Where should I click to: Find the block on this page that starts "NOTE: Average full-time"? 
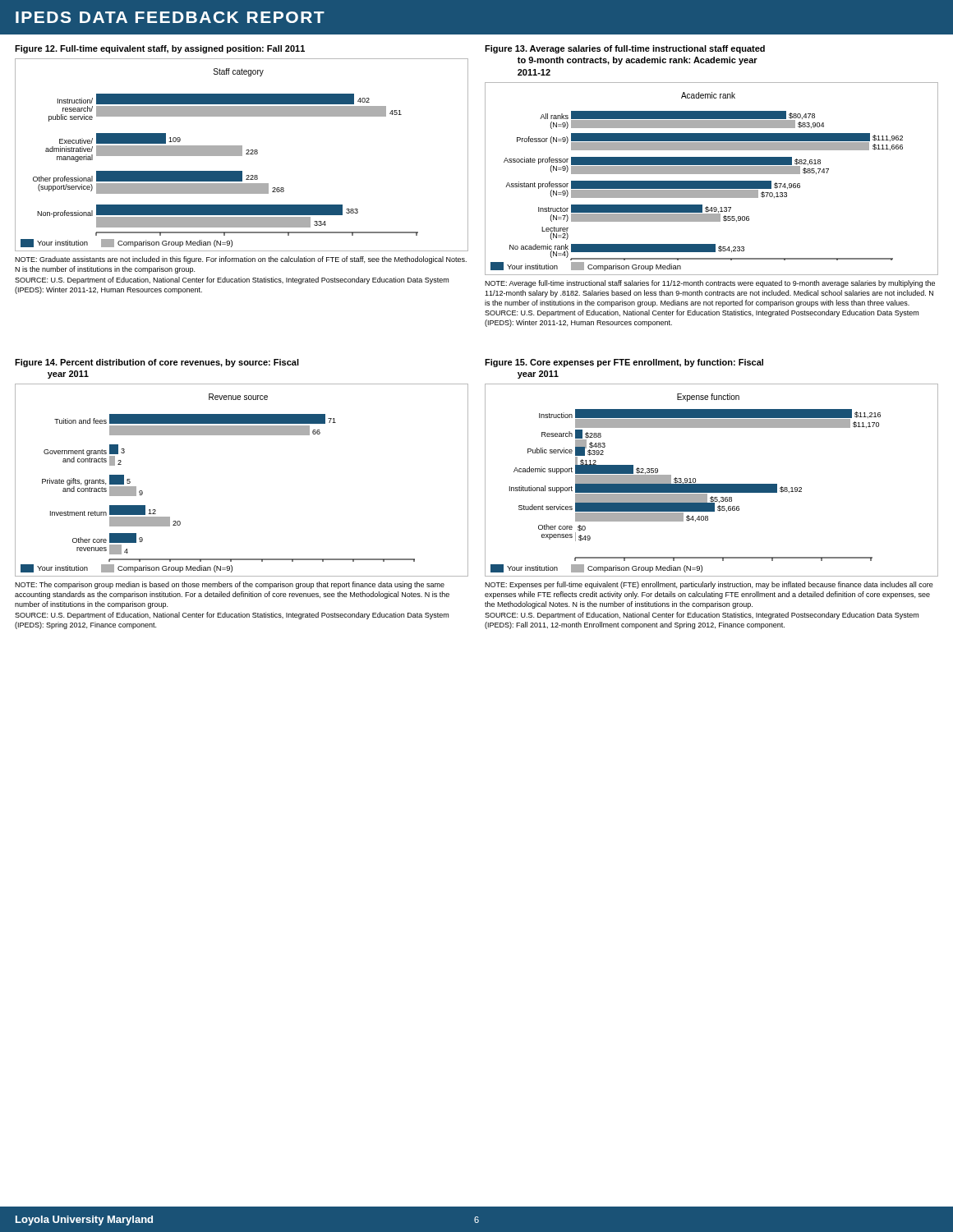pyautogui.click(x=710, y=303)
